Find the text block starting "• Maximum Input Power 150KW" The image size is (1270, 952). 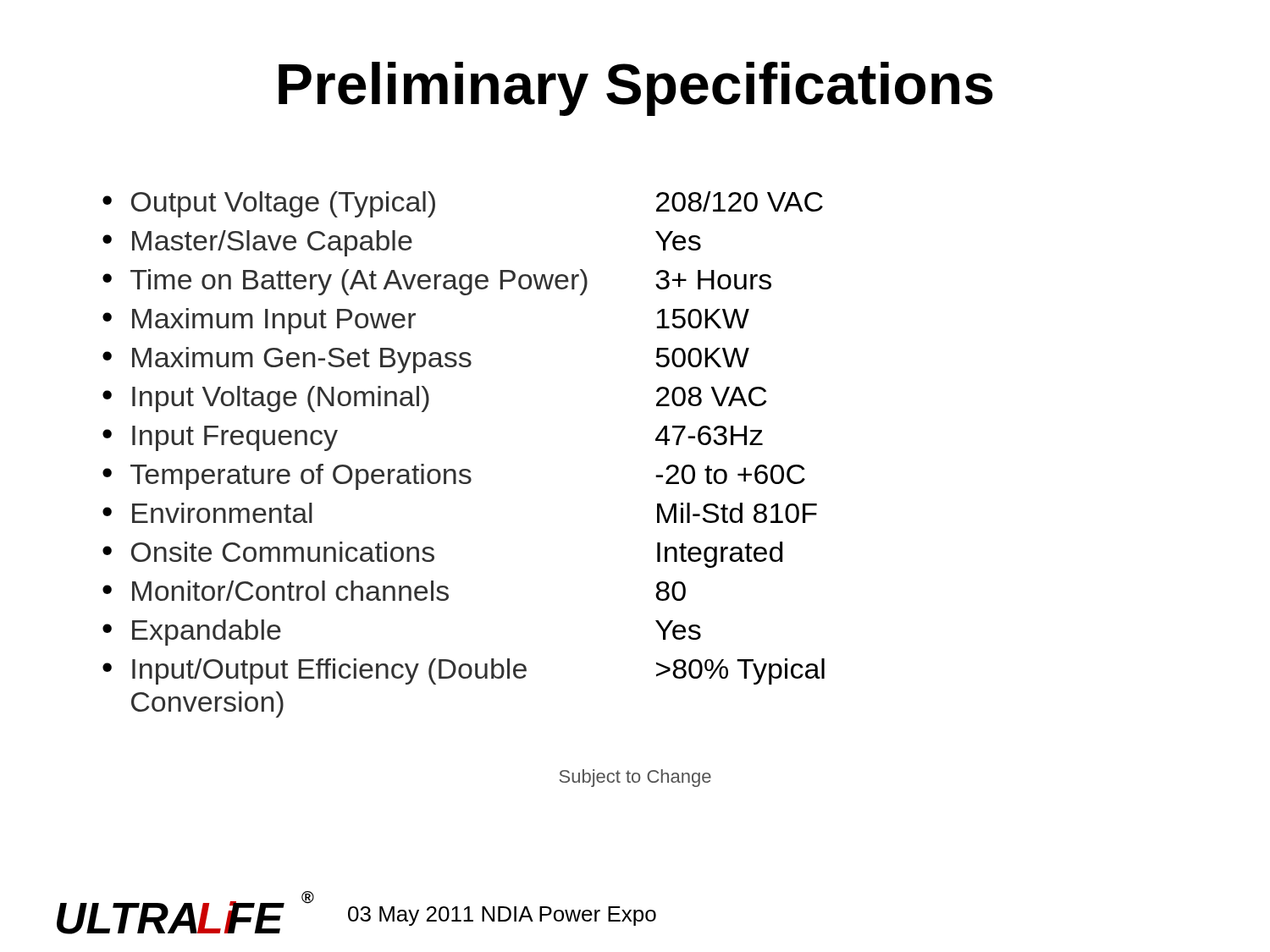tap(266, 321)
